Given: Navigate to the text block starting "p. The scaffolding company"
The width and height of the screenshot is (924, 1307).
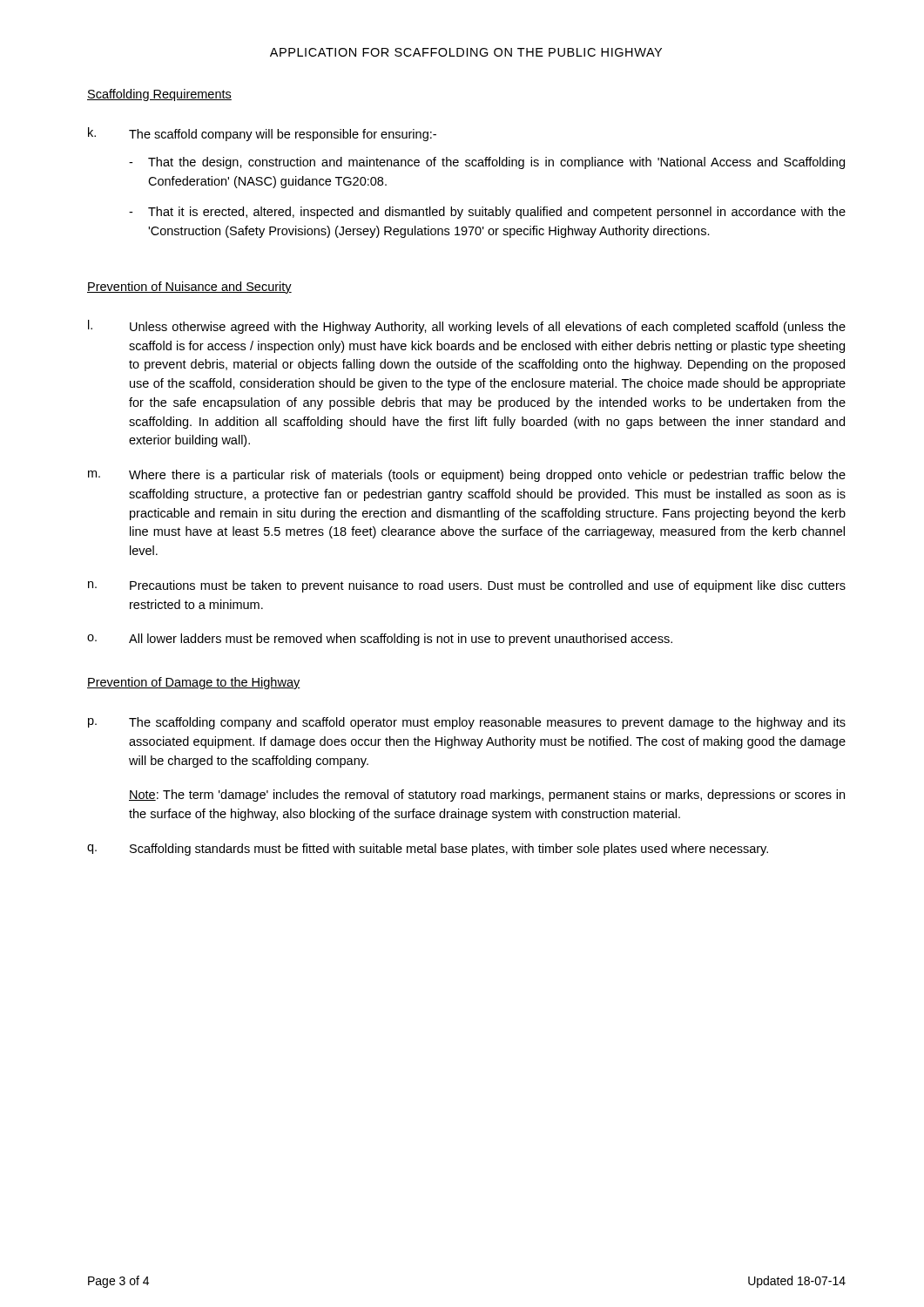Looking at the screenshot, I should click(x=467, y=723).
